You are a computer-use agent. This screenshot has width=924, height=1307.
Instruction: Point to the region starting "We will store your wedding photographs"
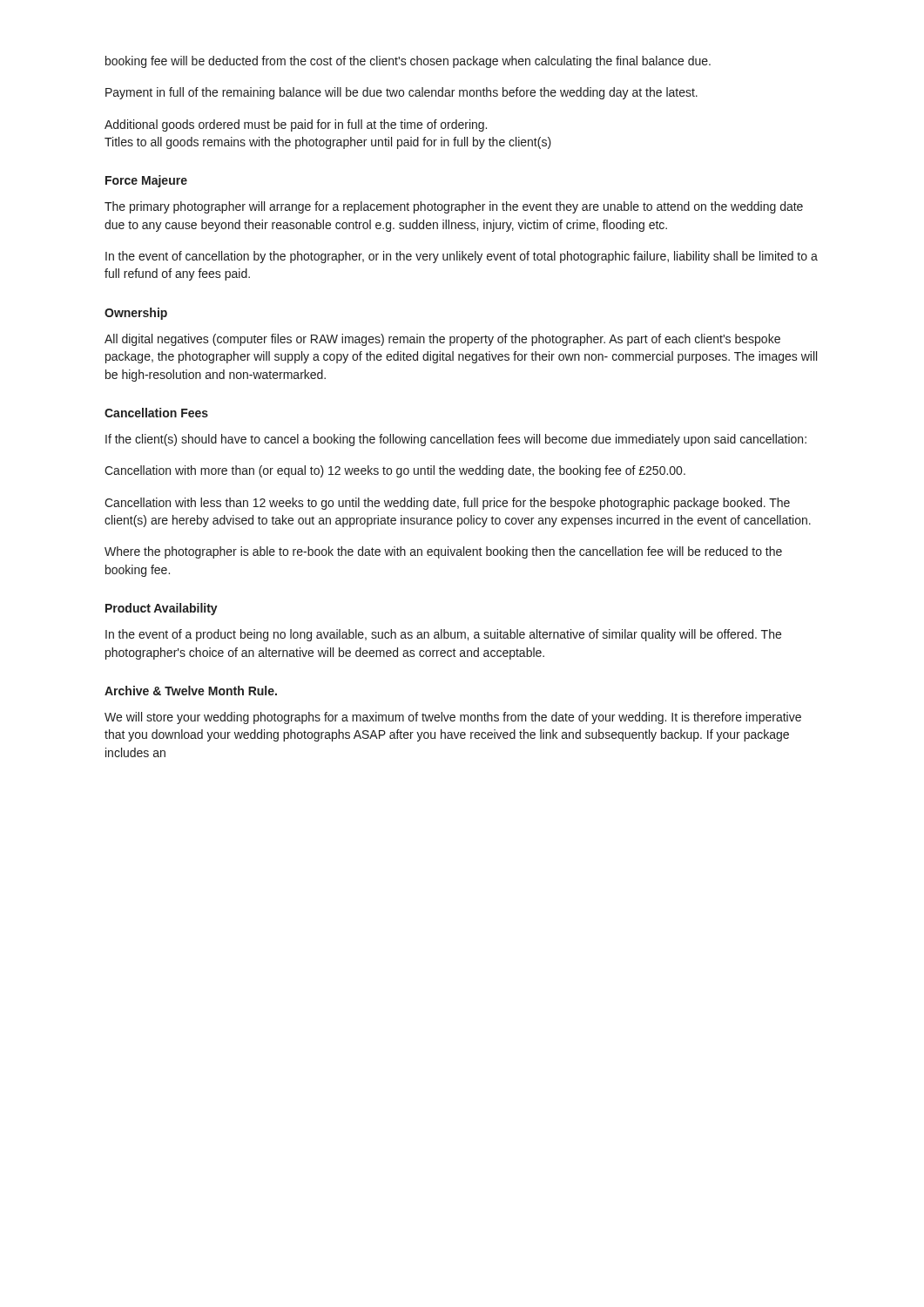(x=453, y=735)
